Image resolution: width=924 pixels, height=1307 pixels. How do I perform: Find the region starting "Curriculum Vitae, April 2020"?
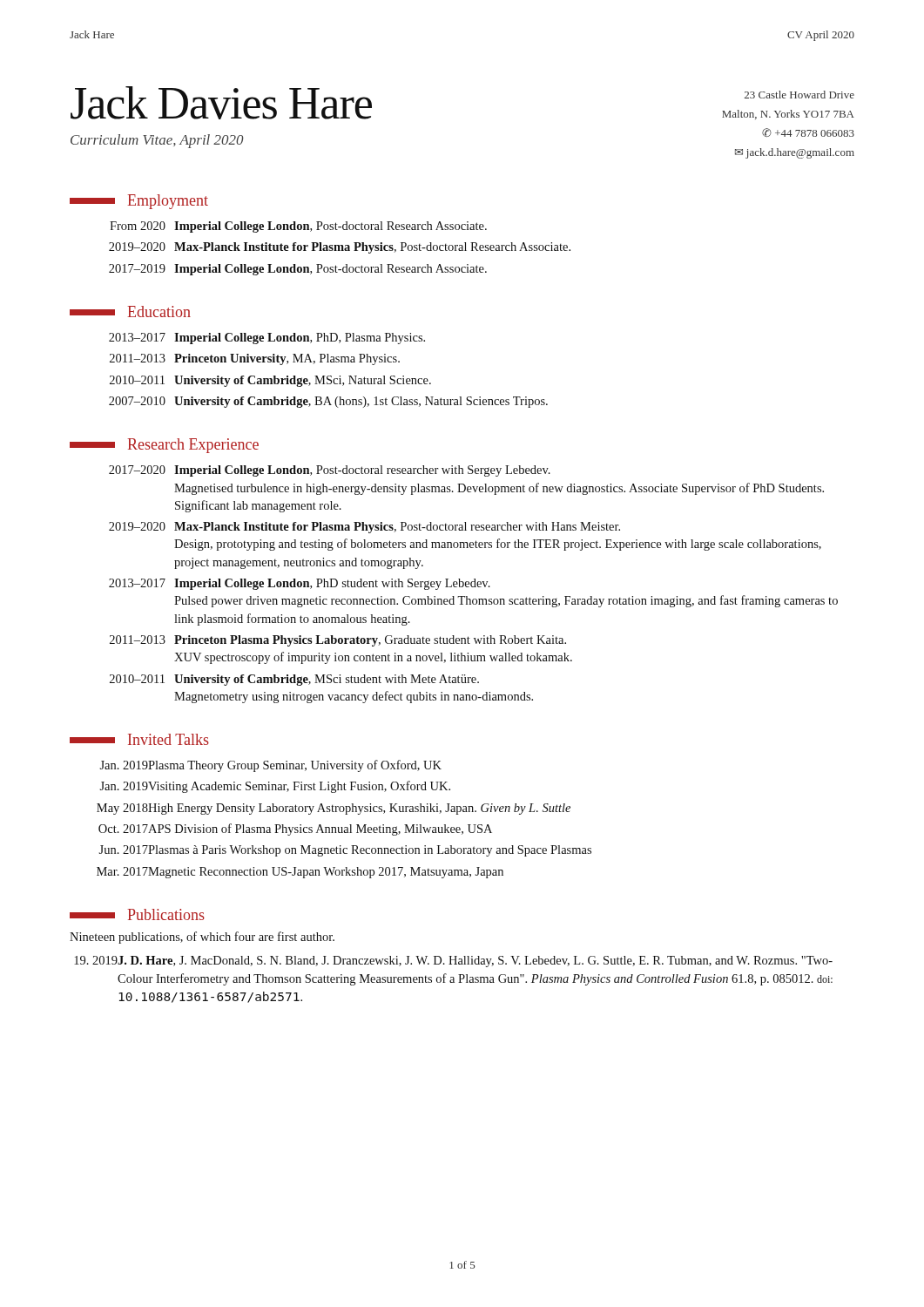[x=221, y=140]
